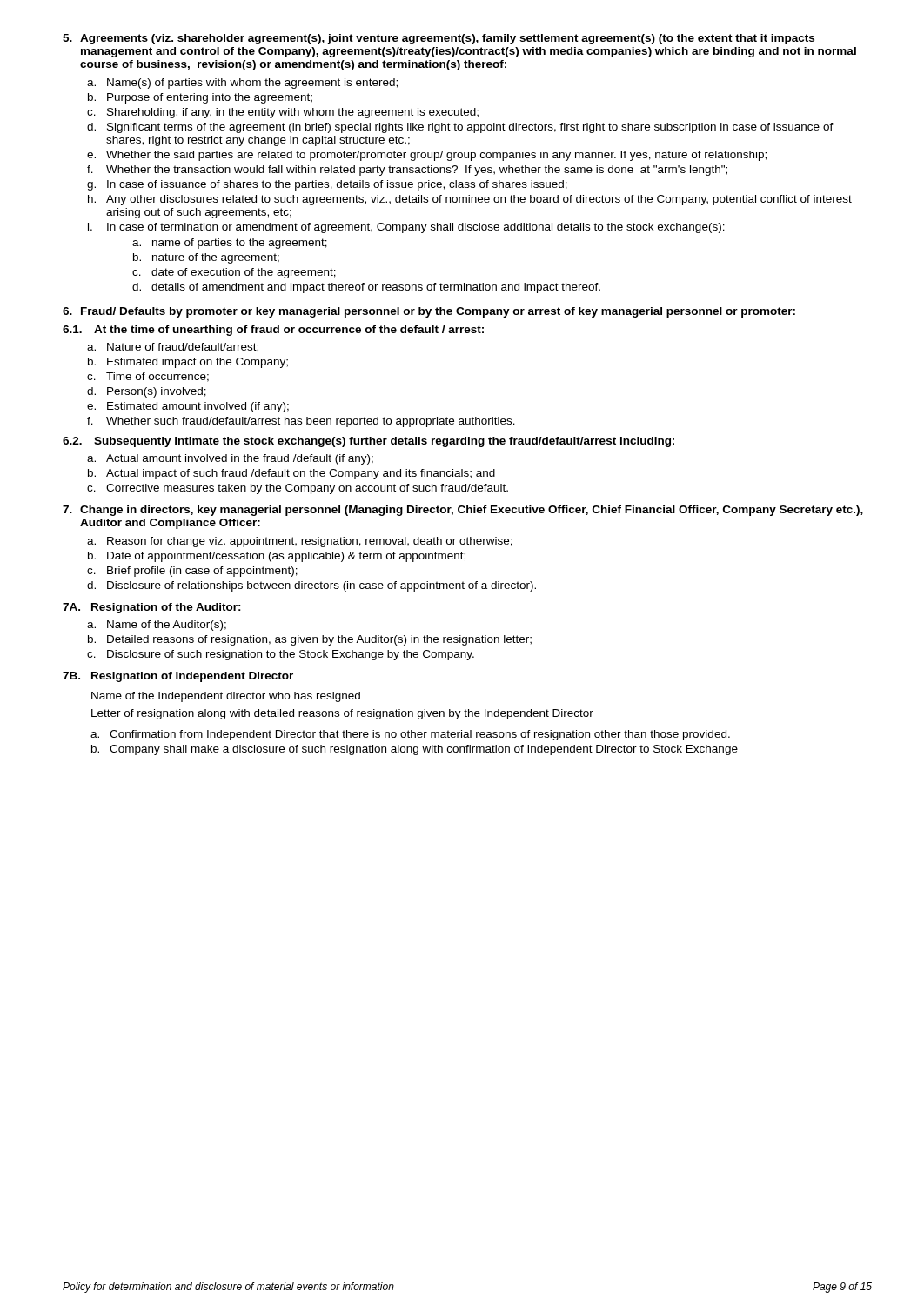
Task: Find the element starting "6.1. At the time of"
Action: (467, 329)
